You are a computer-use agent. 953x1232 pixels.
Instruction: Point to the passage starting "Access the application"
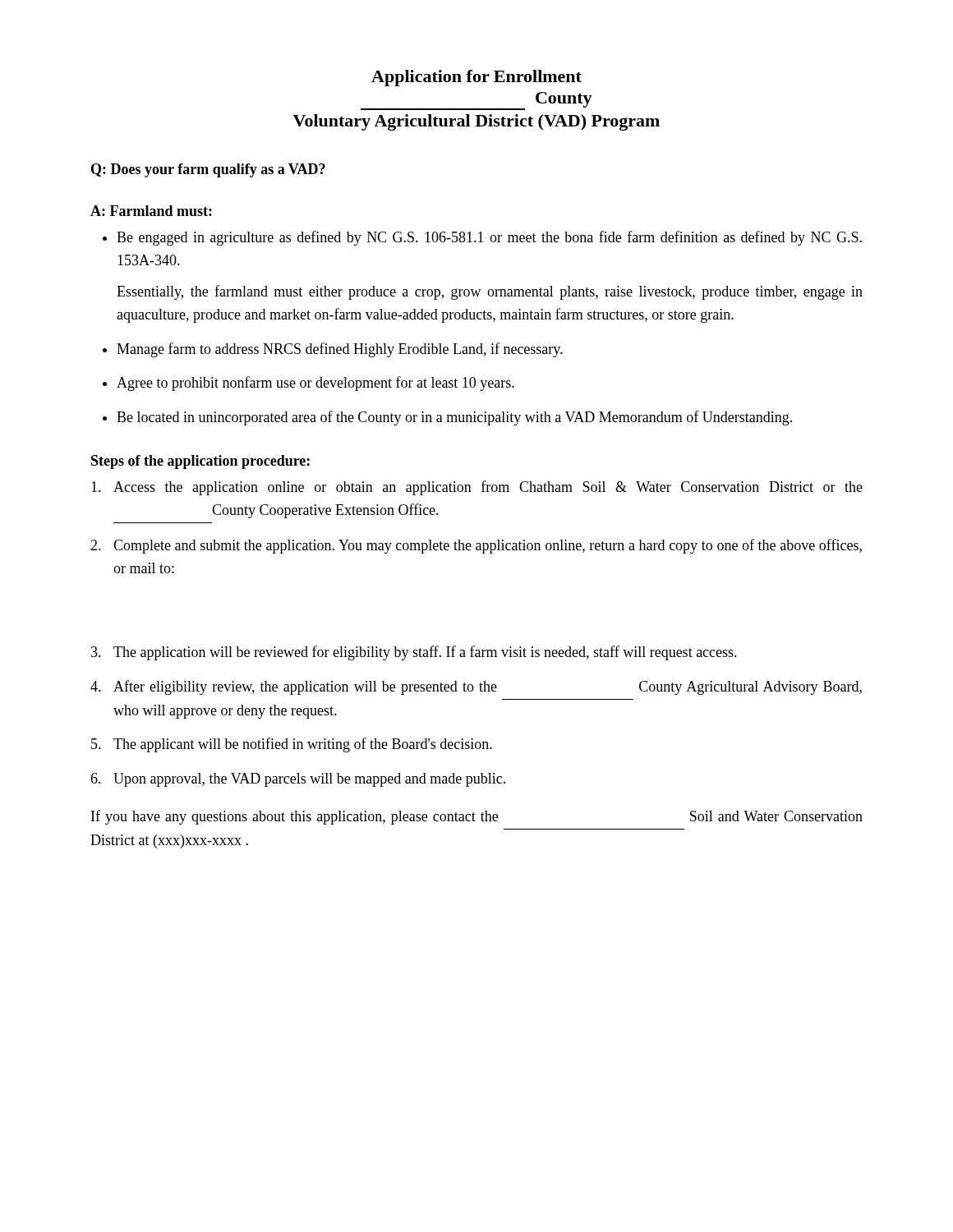pos(476,500)
